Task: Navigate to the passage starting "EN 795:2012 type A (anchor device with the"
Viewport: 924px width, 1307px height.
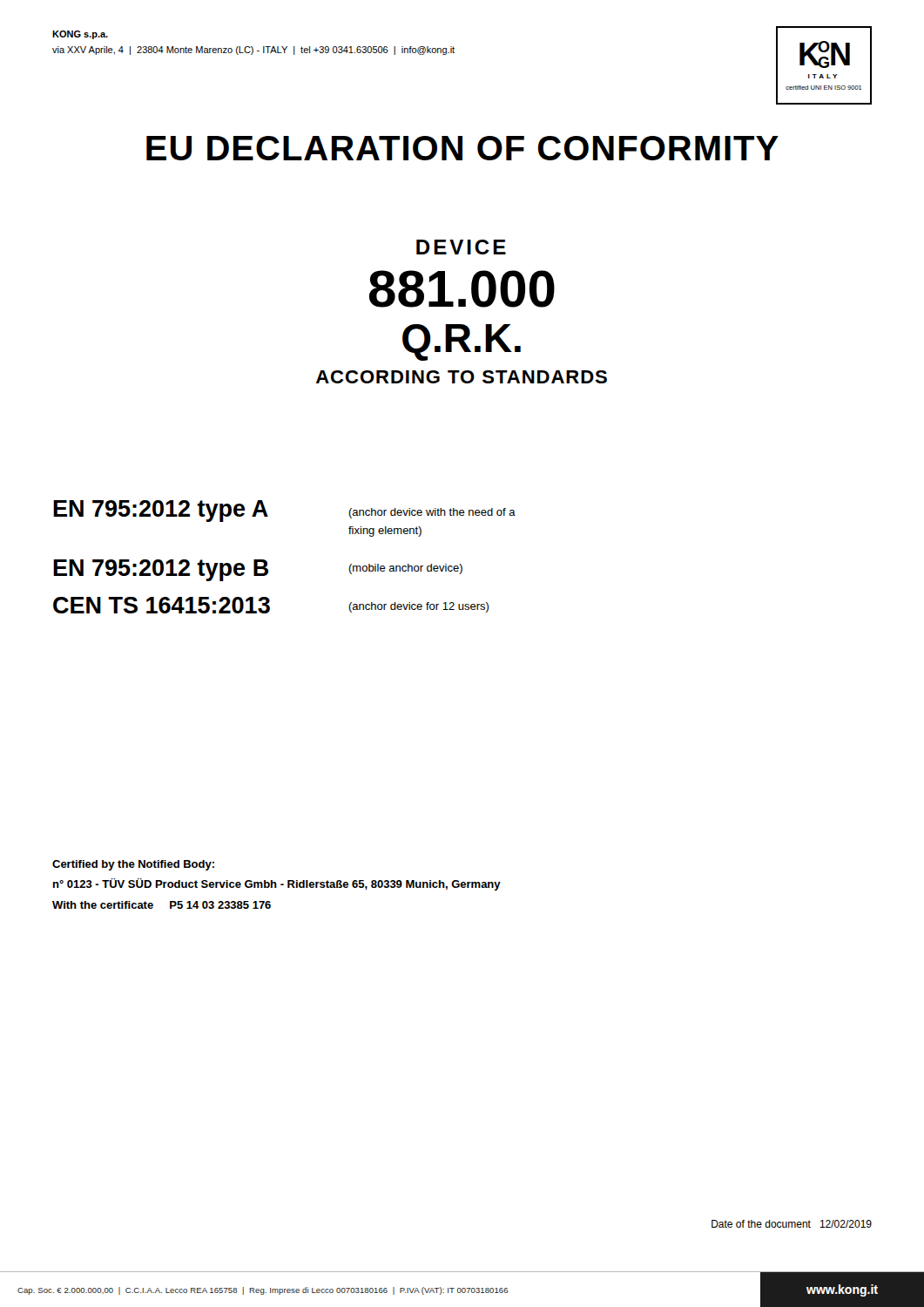Action: point(160,512)
